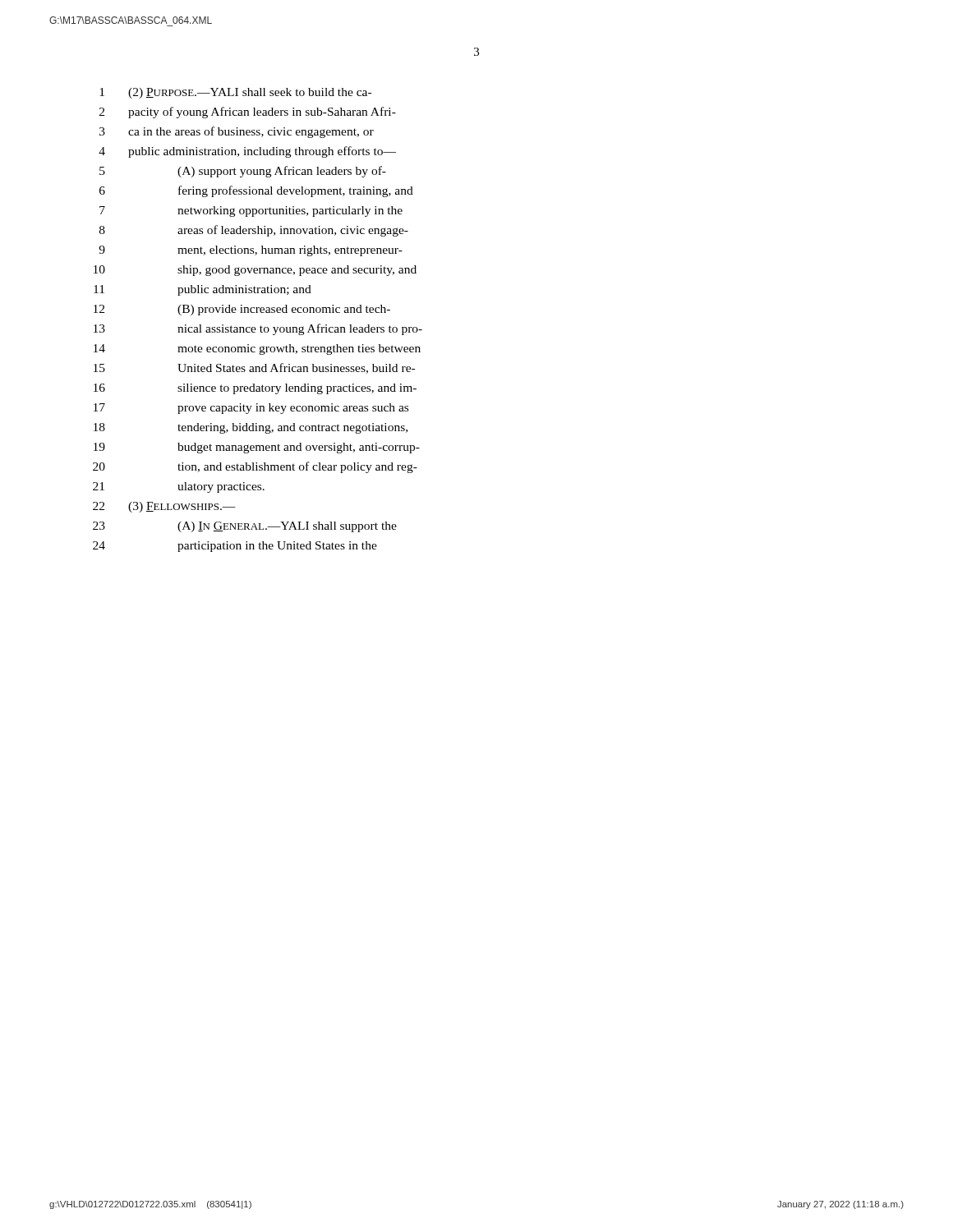This screenshot has height=1232, width=953.
Task: Find the region starting "1 (2) PURPOSE.—YALI shall"
Action: tap(235, 93)
